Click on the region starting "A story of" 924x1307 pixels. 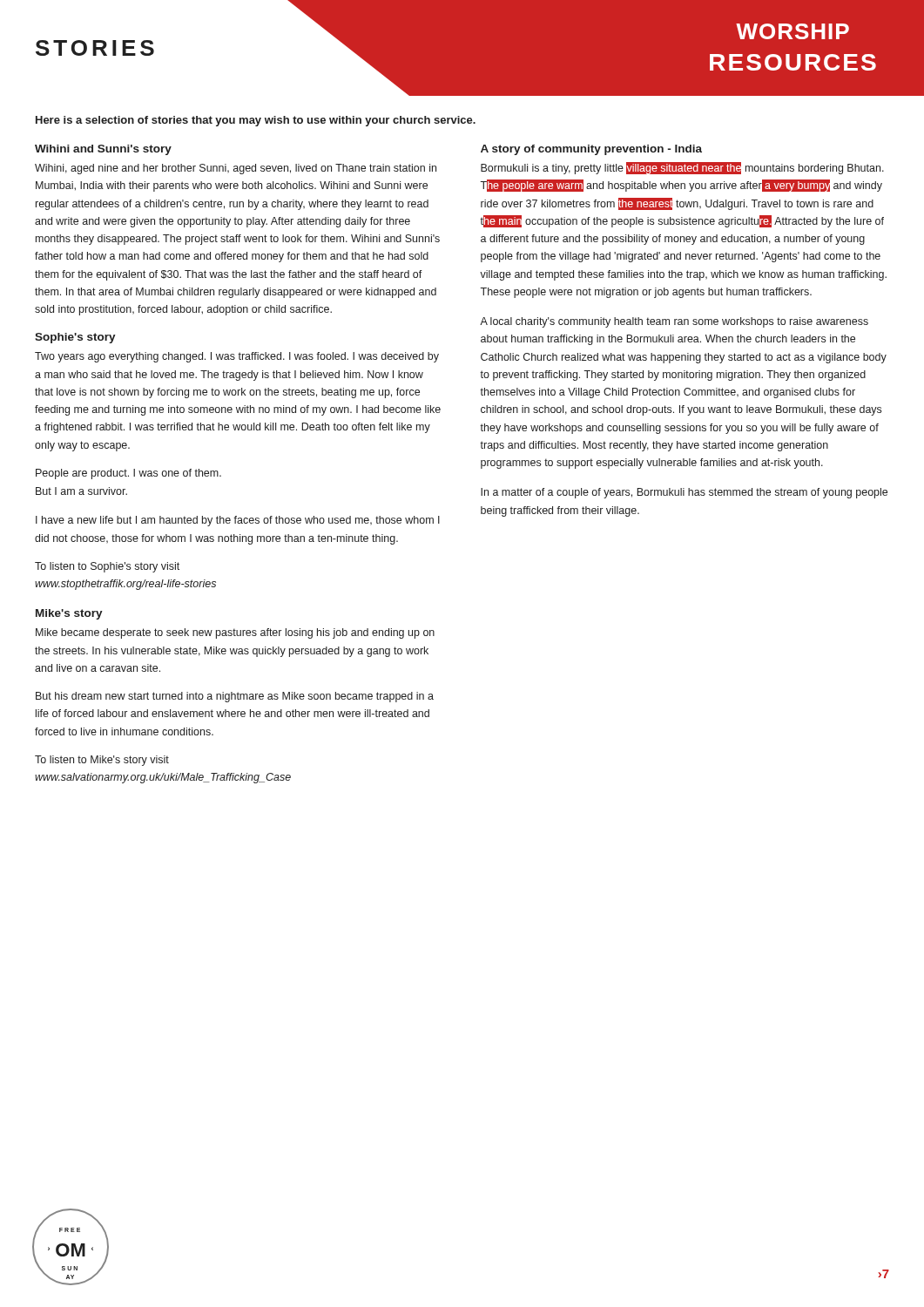point(591,149)
